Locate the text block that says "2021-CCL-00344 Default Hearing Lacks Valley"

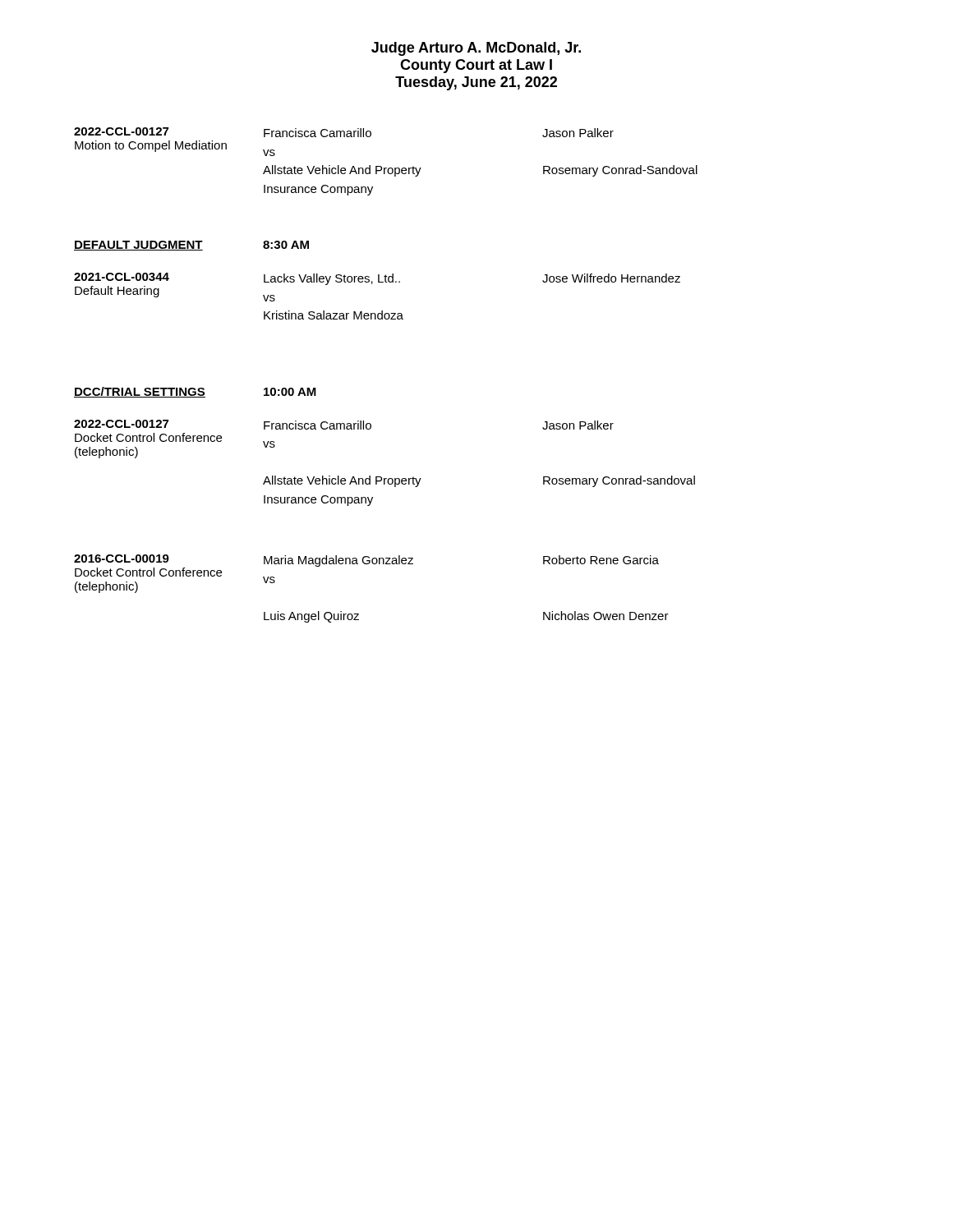pyautogui.click(x=142, y=289)
